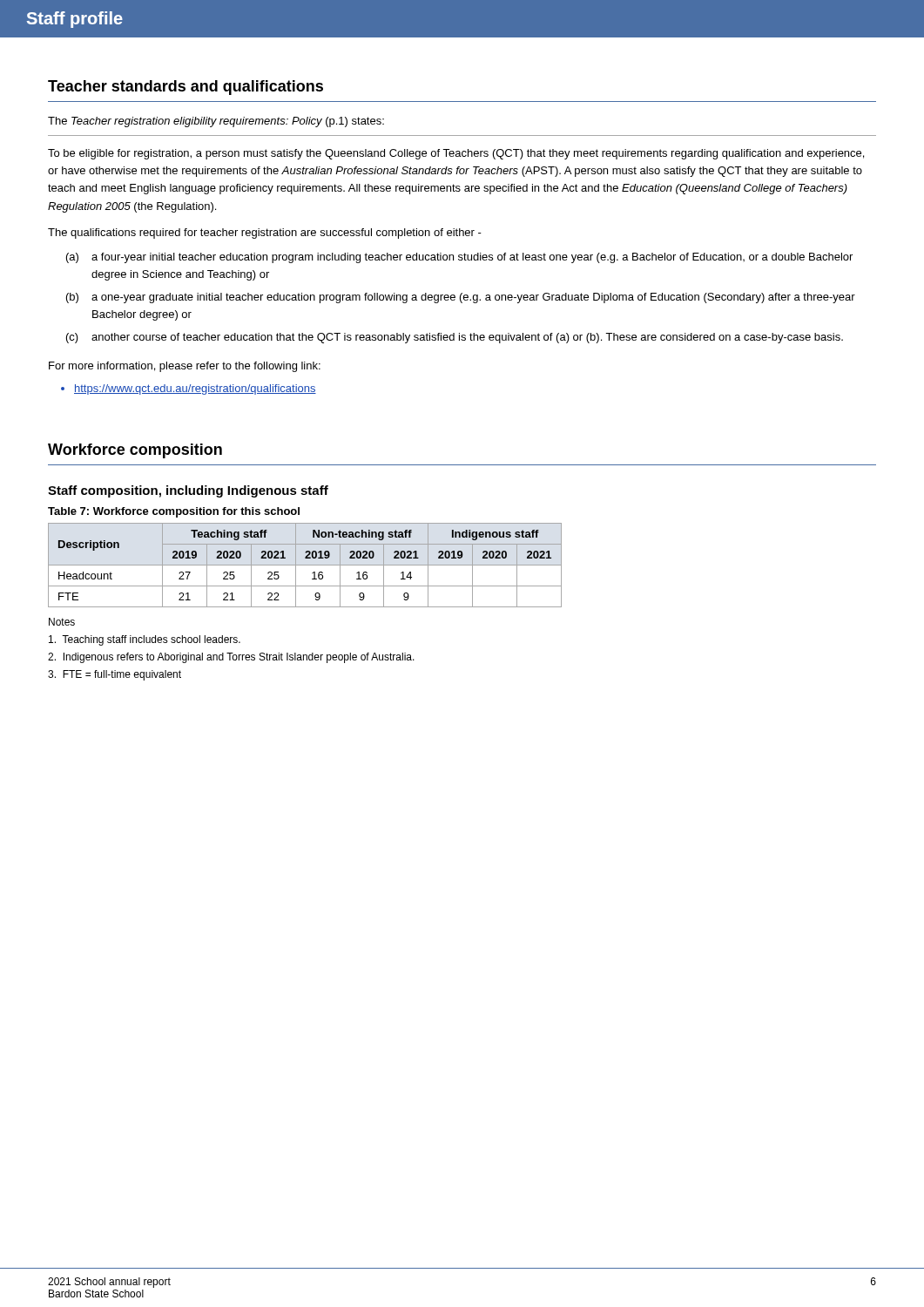Screen dimensions: 1307x924
Task: Where is the passage that starts "(a) a four-year initial teacher education program including"?
Action: click(x=471, y=266)
